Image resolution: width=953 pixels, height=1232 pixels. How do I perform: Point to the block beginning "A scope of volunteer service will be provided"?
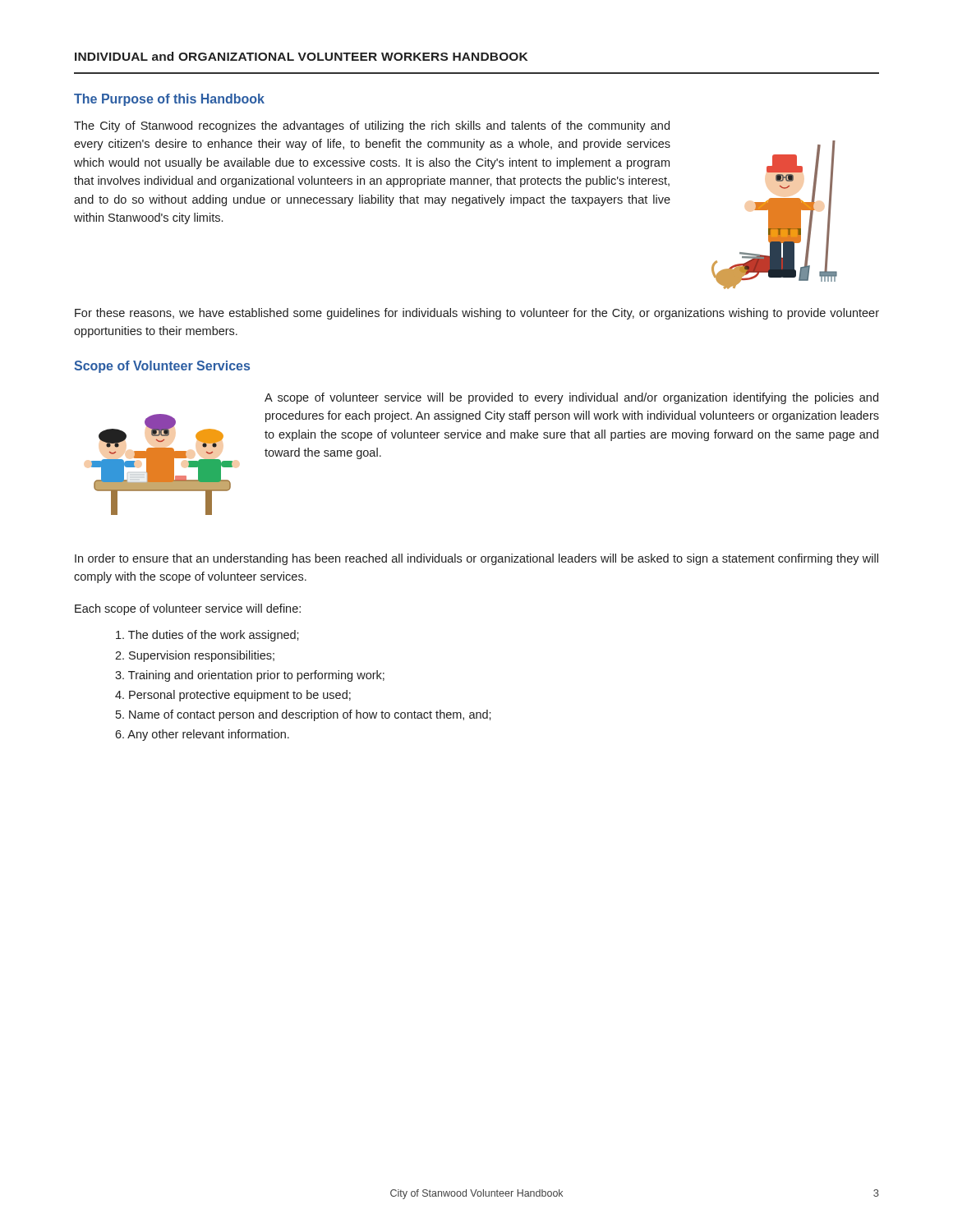572,425
